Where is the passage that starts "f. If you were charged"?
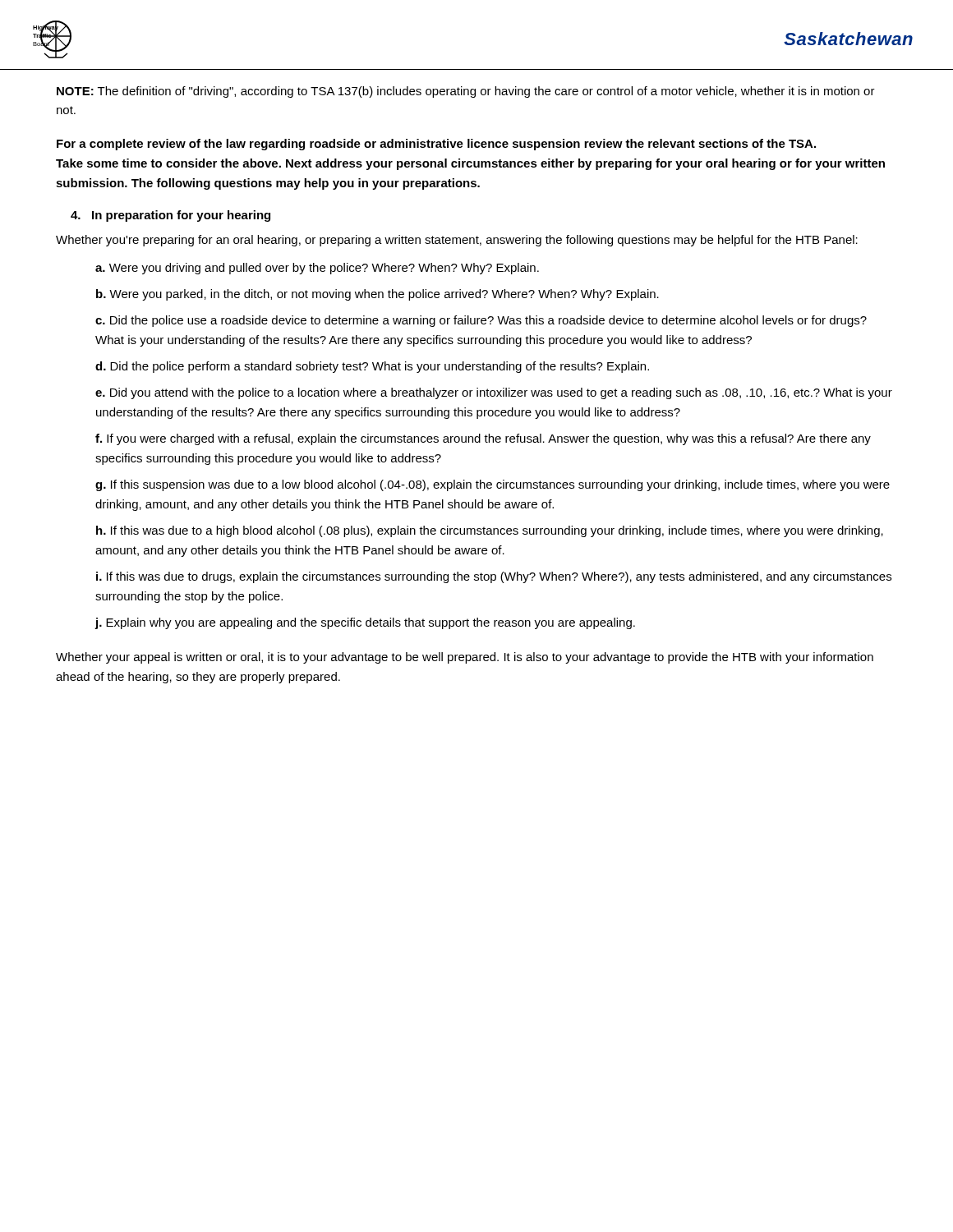Image resolution: width=953 pixels, height=1232 pixels. (483, 448)
